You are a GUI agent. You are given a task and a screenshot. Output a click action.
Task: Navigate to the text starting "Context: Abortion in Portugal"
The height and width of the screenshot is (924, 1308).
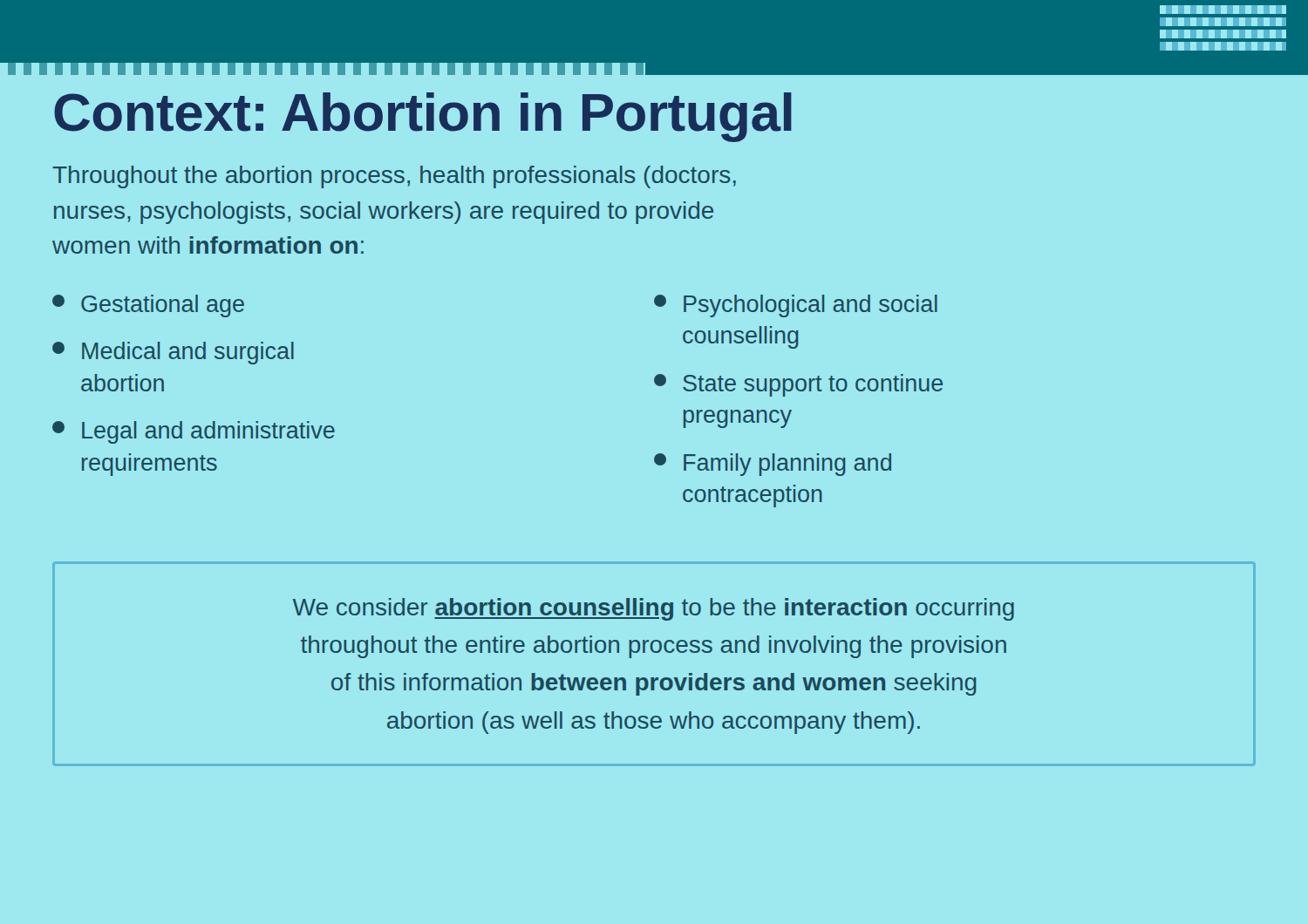(x=423, y=112)
